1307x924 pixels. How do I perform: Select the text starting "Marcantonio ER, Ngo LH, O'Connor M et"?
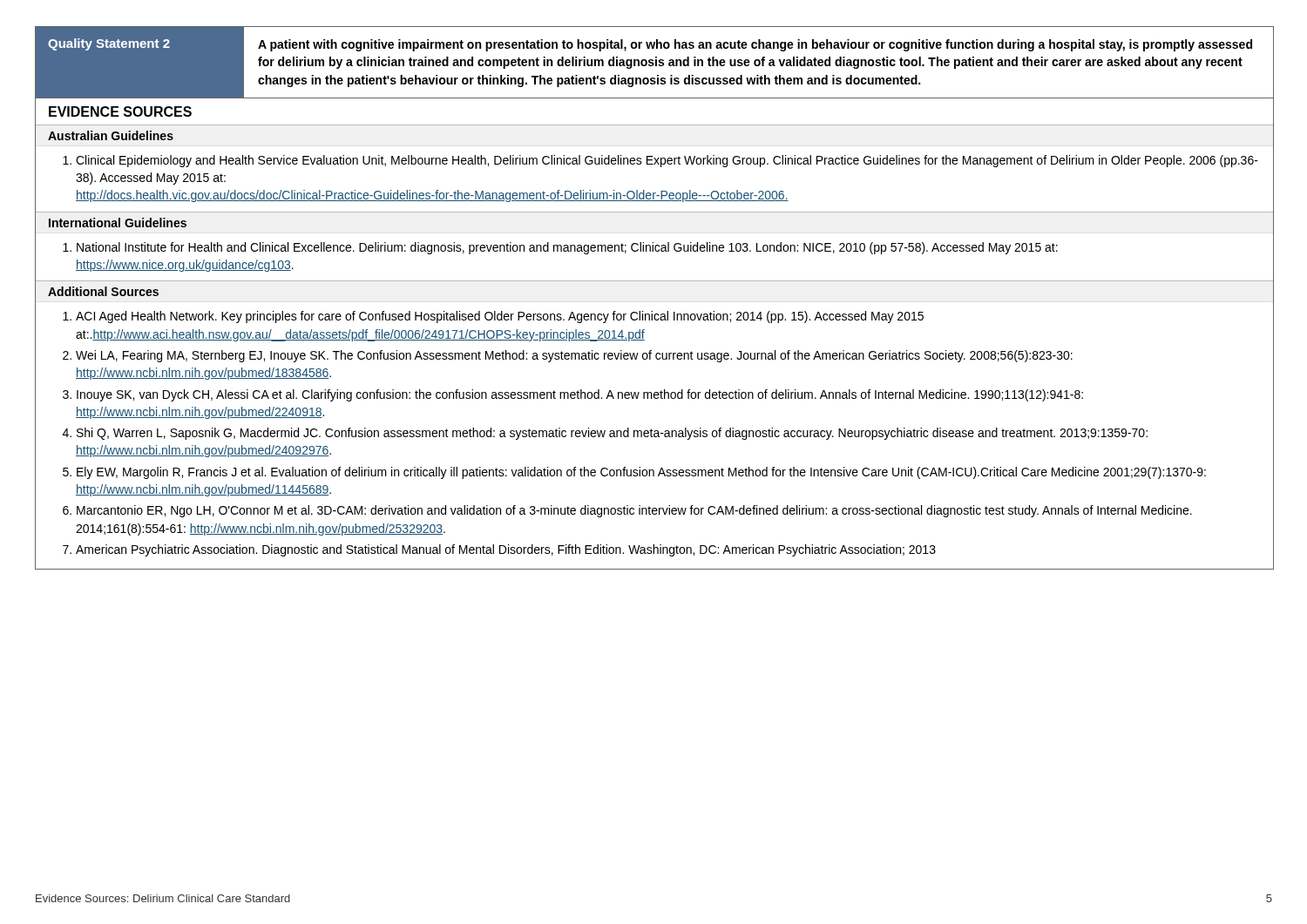pyautogui.click(x=634, y=519)
